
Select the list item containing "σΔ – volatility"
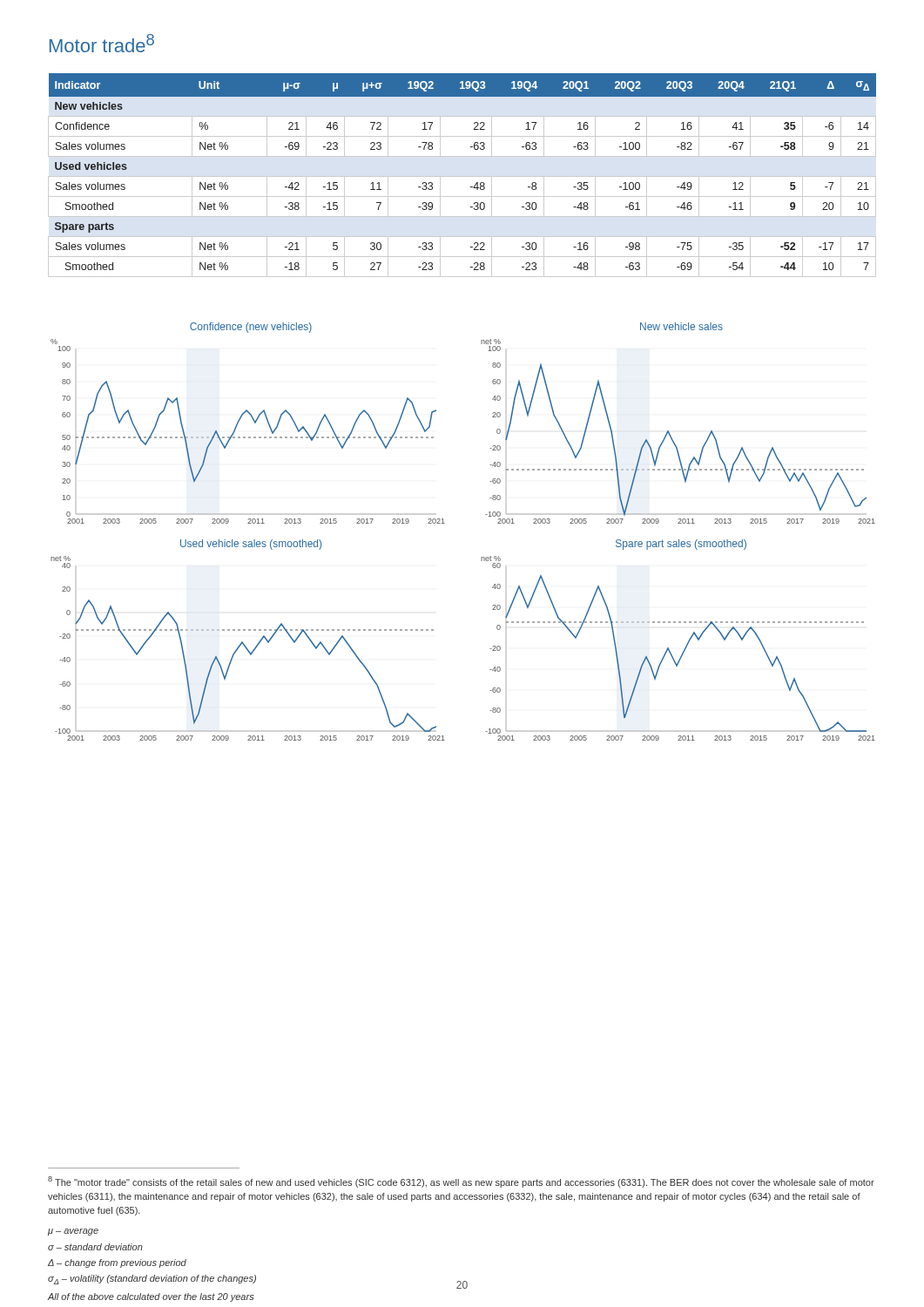tap(152, 1280)
